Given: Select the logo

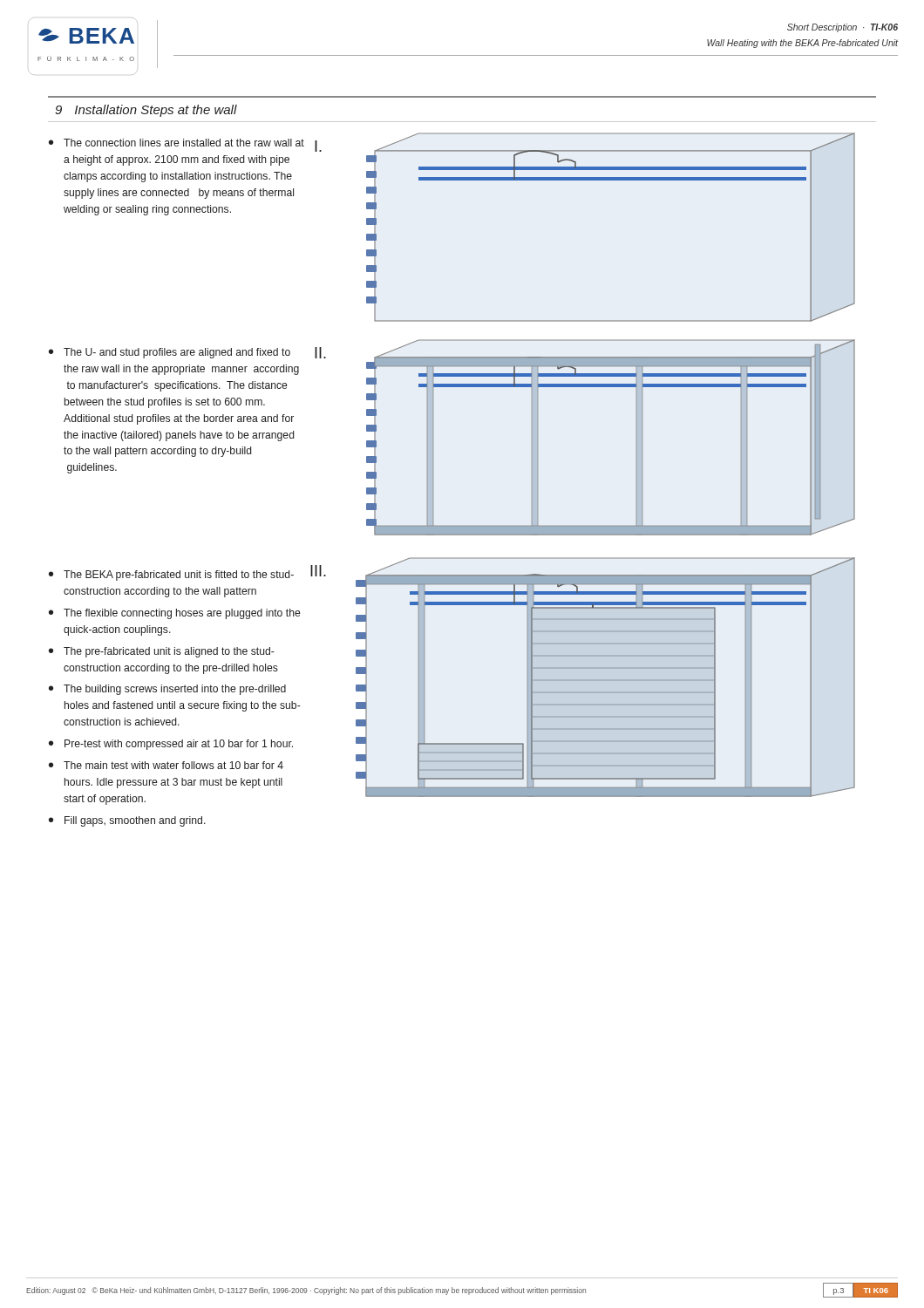Looking at the screenshot, I should [x=89, y=48].
